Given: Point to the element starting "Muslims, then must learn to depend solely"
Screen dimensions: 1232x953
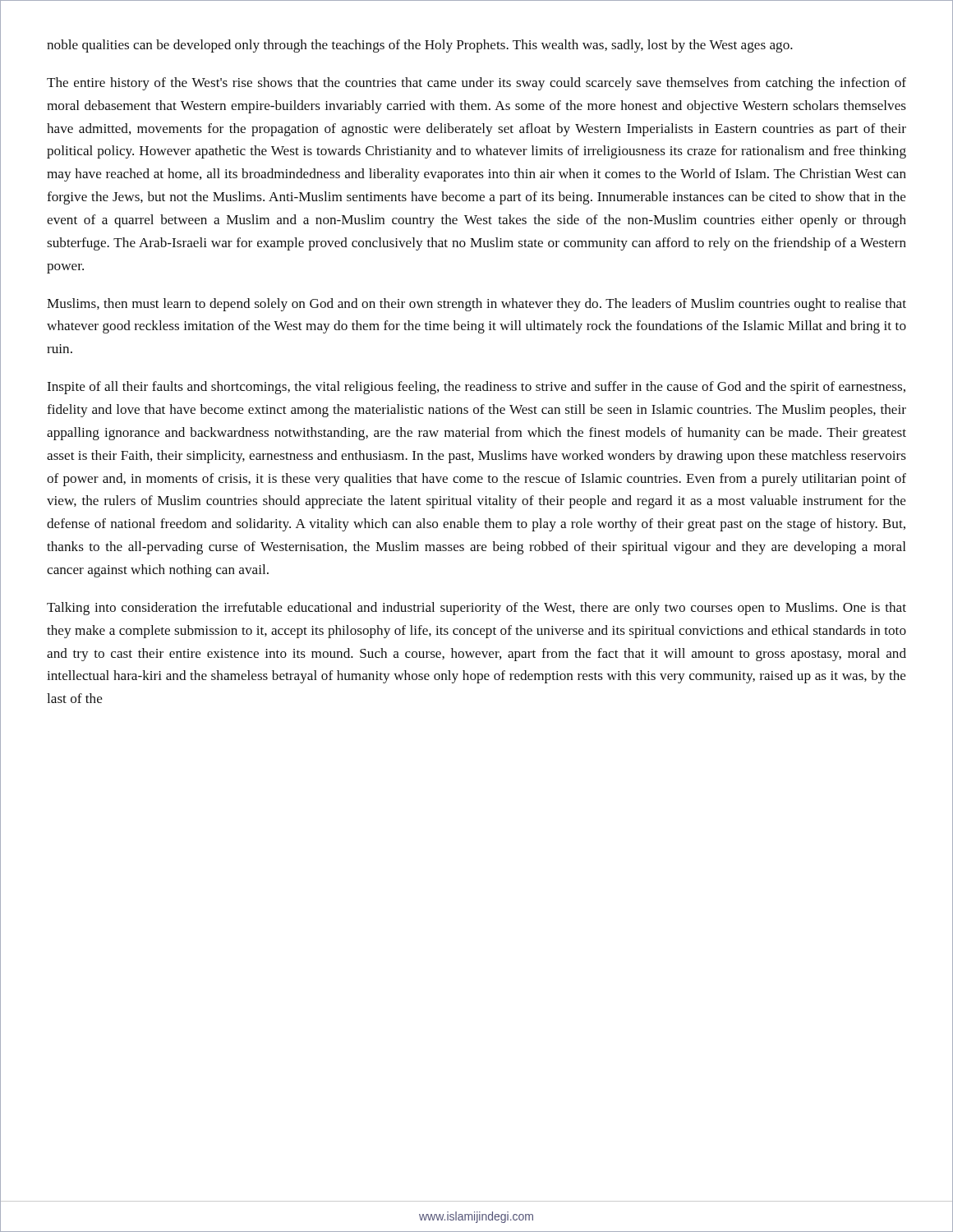Looking at the screenshot, I should (476, 326).
